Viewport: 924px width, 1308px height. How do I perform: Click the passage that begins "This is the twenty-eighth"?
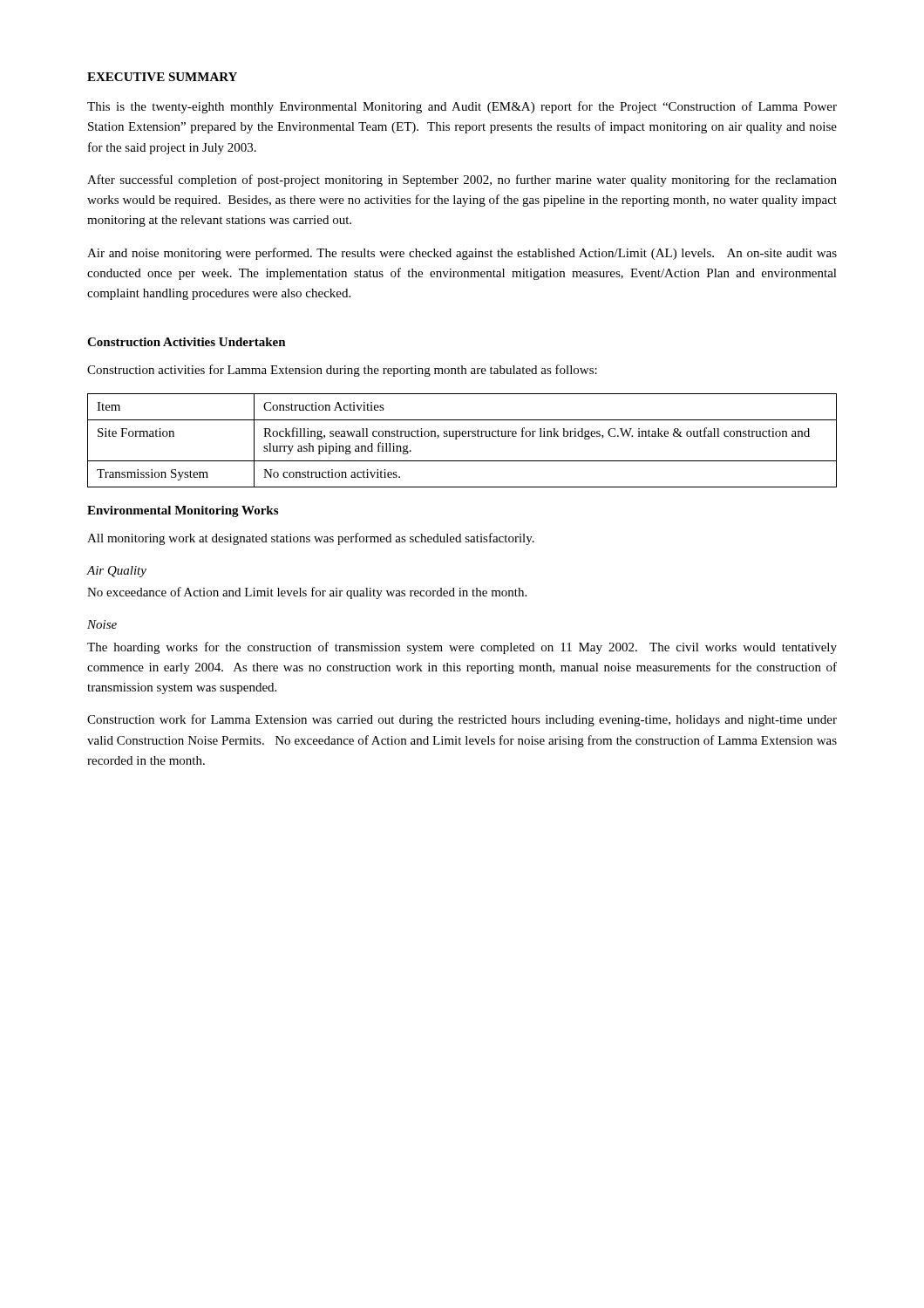462,127
